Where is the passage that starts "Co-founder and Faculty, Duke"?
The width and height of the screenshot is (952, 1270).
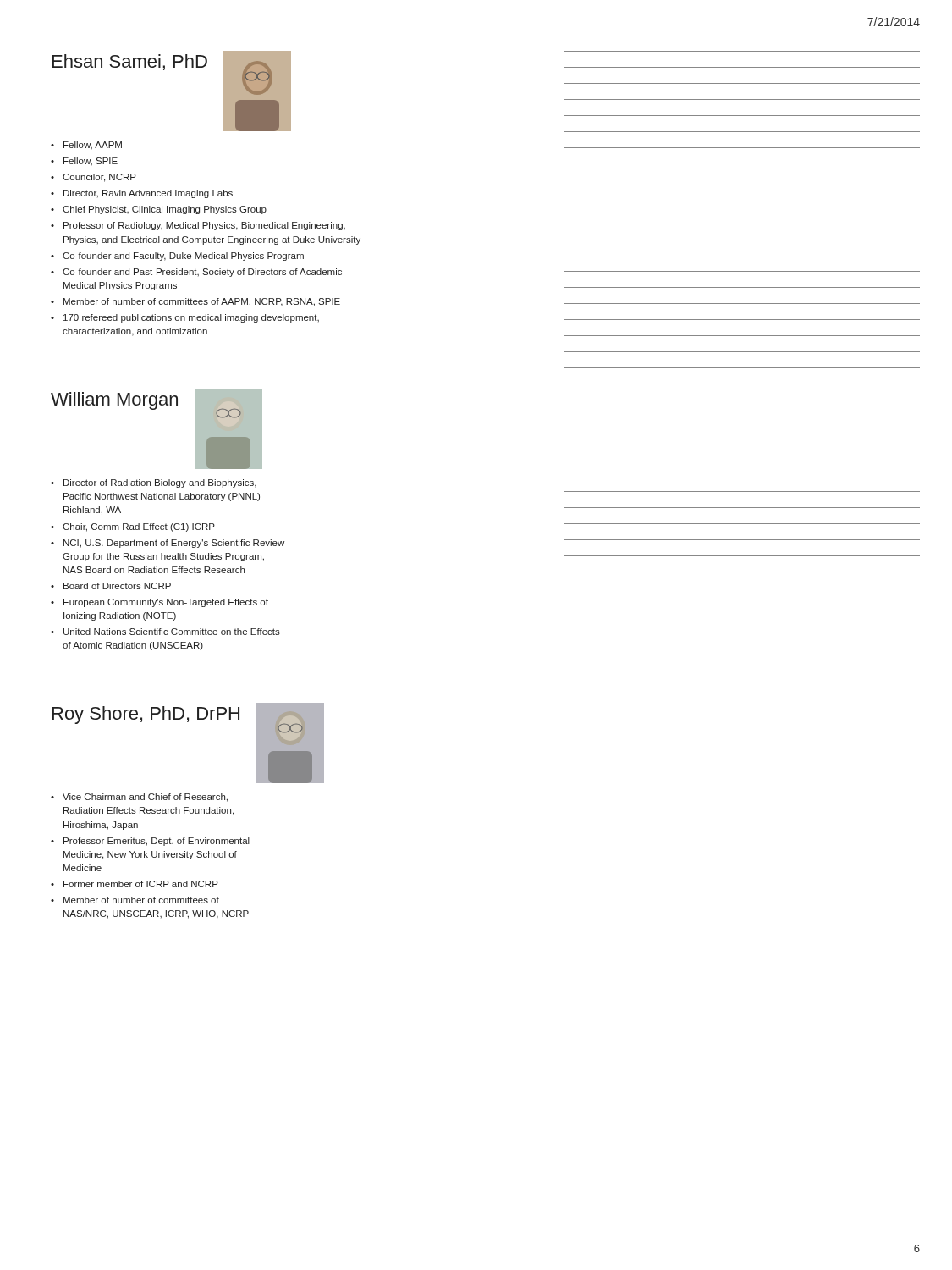[183, 255]
